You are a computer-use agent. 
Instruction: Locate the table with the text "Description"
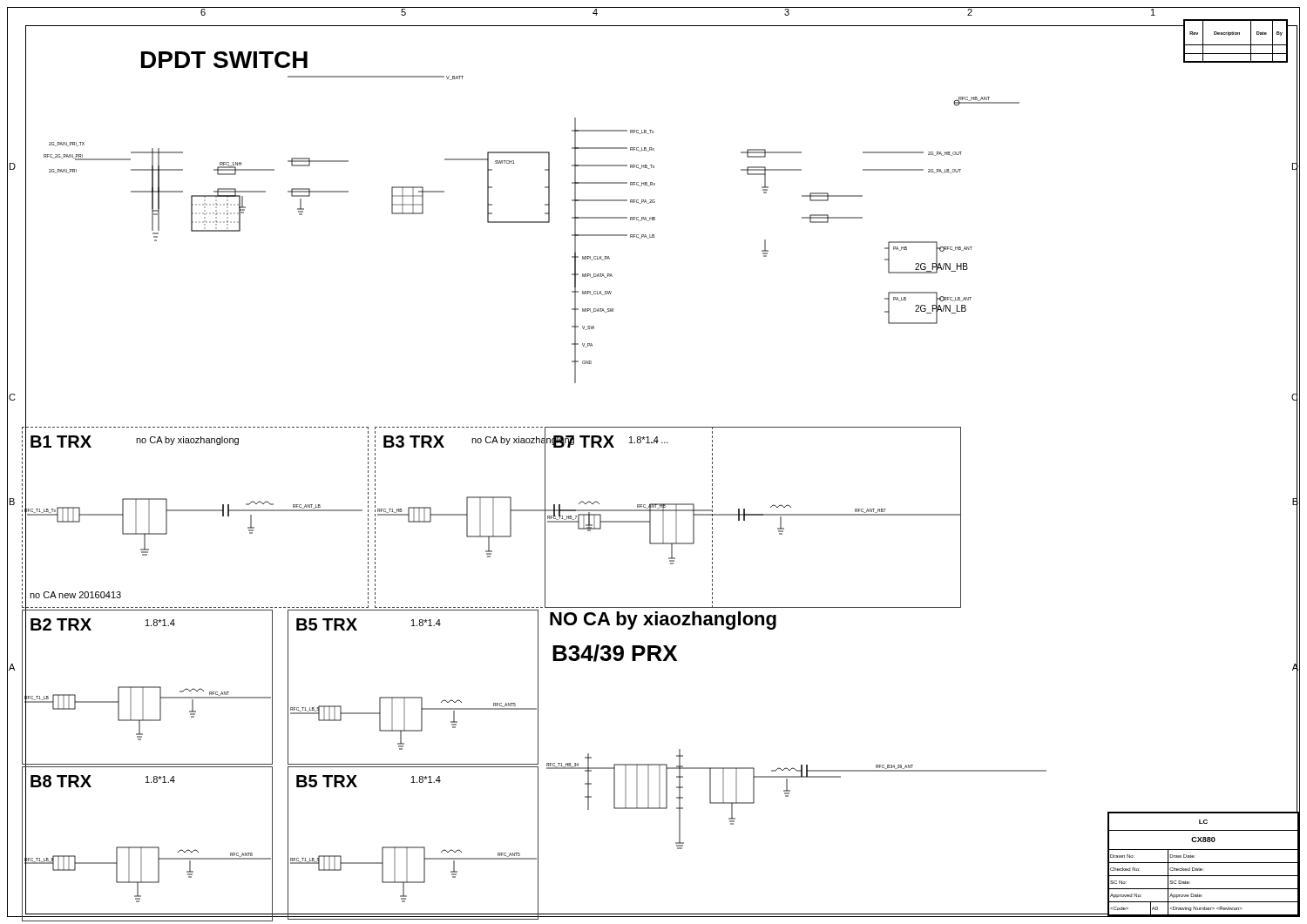tap(1236, 41)
